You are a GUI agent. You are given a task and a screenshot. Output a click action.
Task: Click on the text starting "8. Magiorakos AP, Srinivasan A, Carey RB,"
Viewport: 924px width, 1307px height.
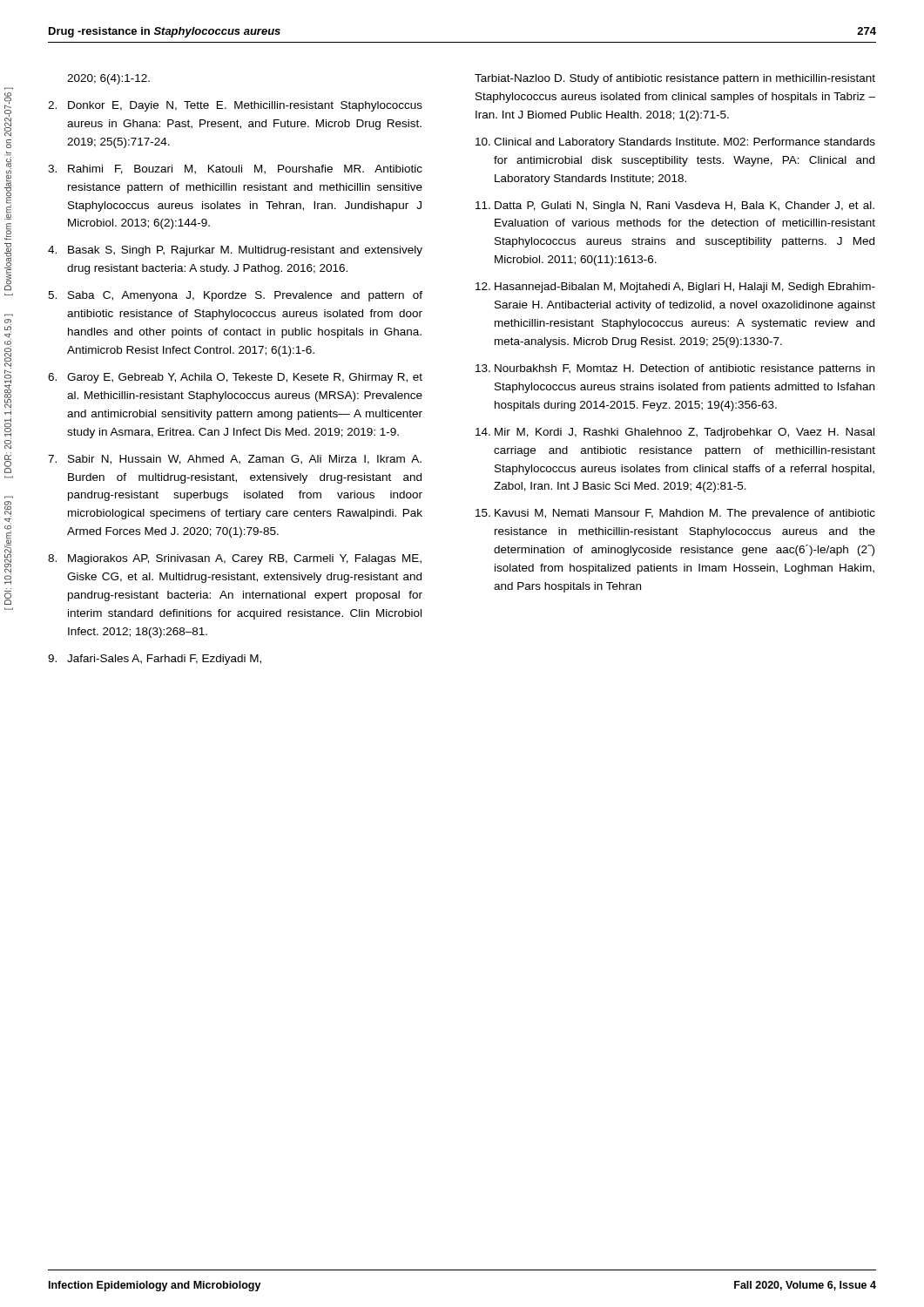tap(235, 596)
